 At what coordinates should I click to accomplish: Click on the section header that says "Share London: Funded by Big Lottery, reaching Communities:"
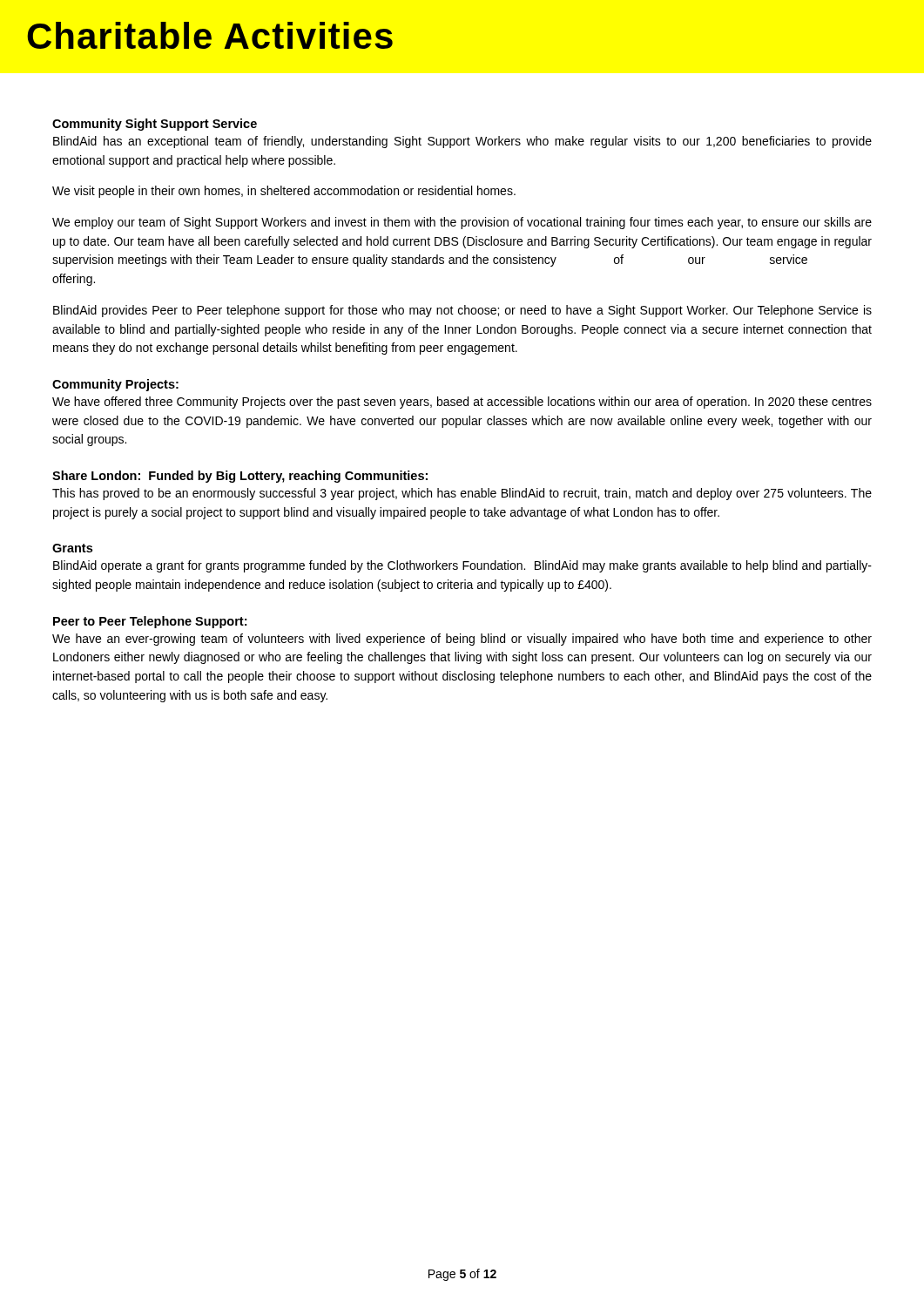pyautogui.click(x=241, y=476)
